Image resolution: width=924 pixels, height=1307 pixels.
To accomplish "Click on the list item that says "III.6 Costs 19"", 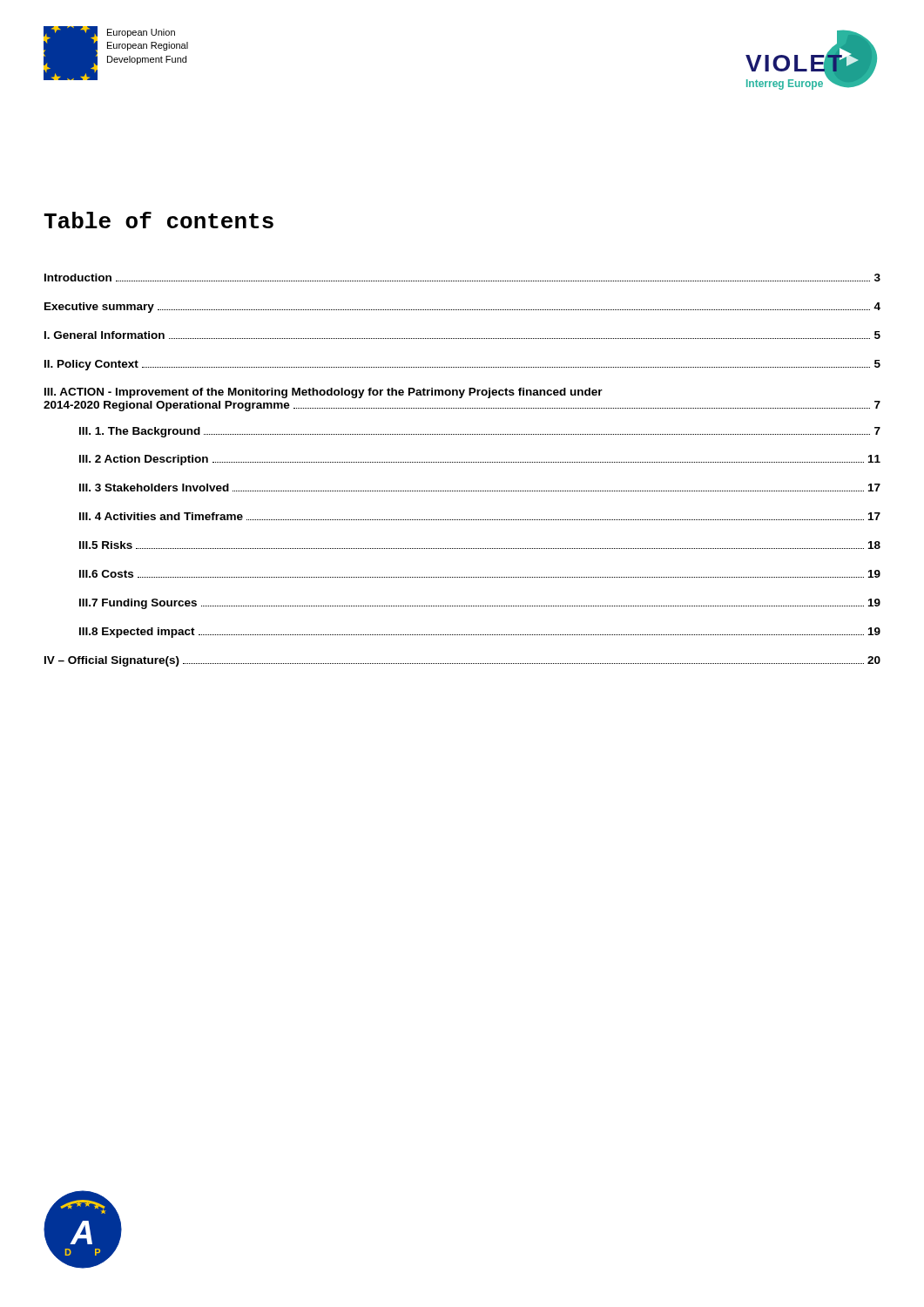I will pos(479,575).
